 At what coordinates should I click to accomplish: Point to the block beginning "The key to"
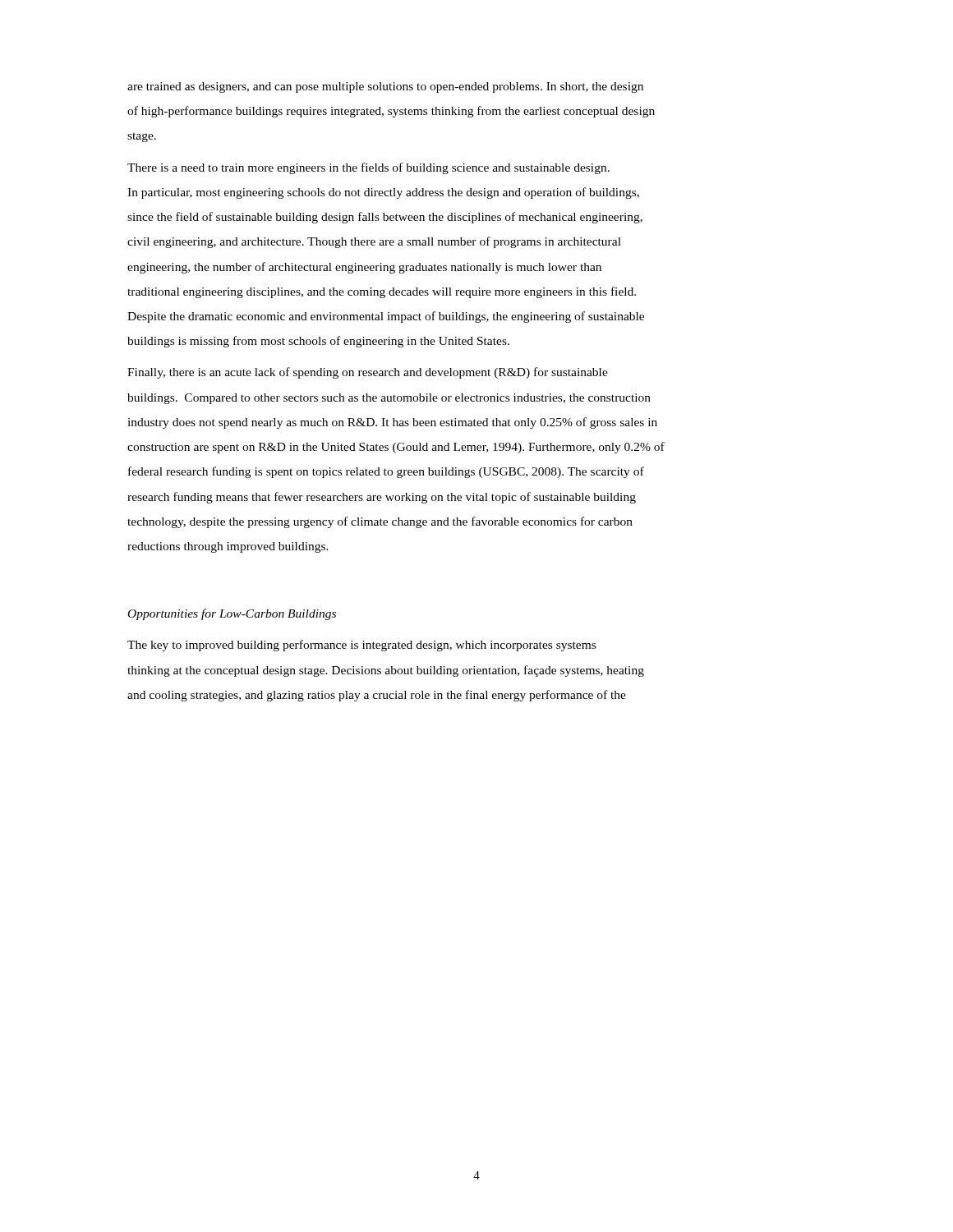[x=476, y=670]
